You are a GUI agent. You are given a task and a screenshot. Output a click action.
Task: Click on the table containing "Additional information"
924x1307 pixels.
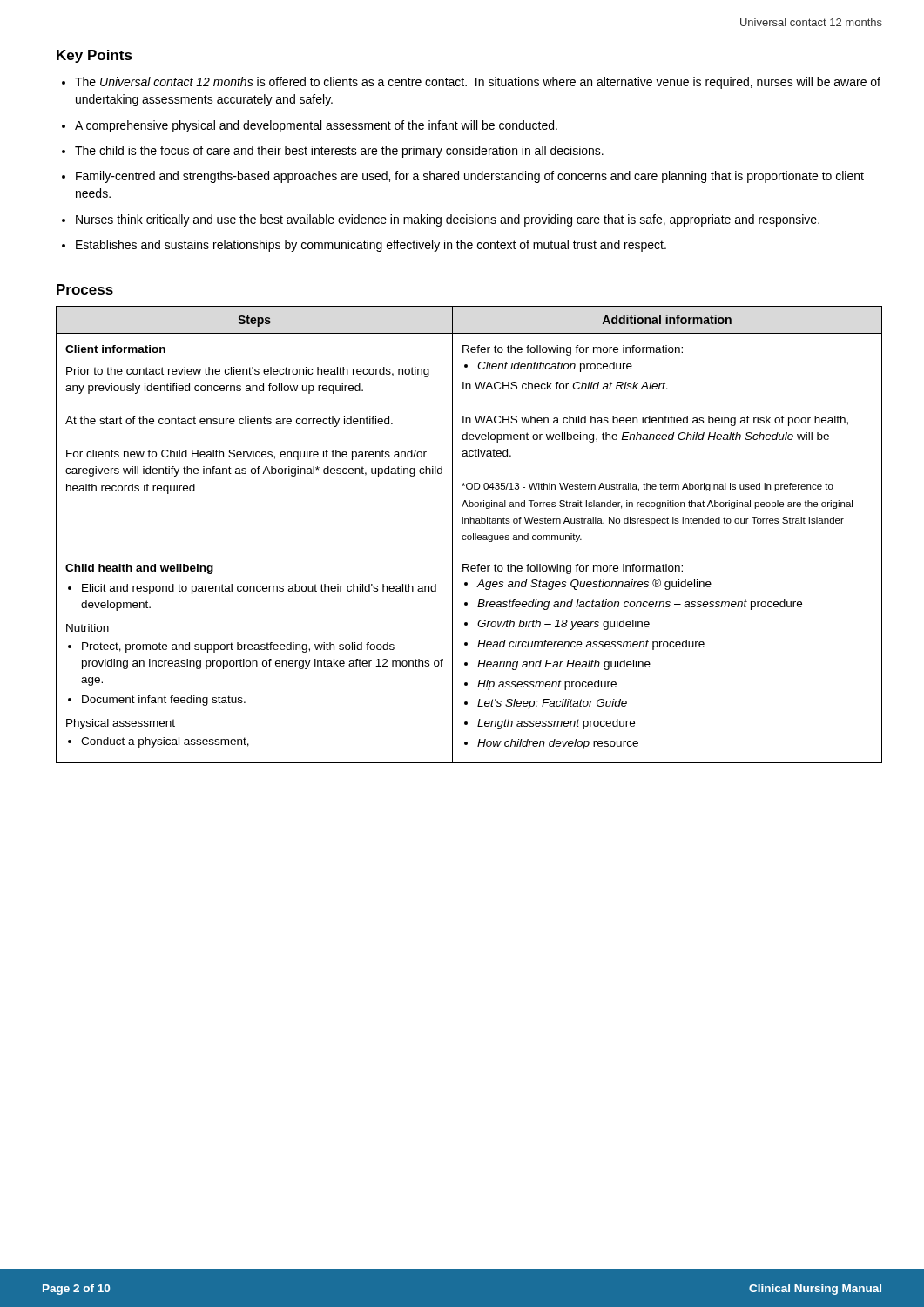coord(469,535)
